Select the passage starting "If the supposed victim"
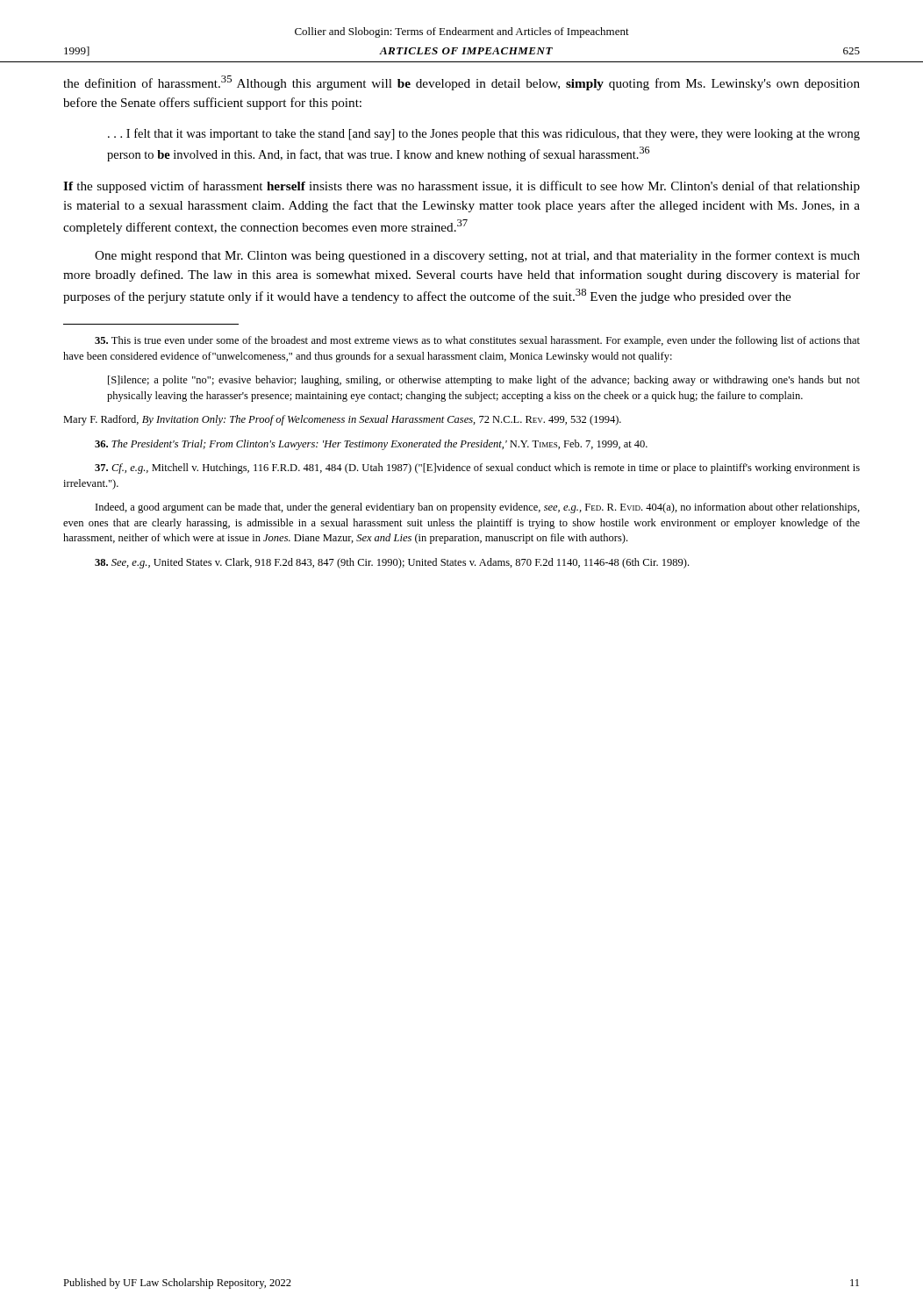 (462, 187)
